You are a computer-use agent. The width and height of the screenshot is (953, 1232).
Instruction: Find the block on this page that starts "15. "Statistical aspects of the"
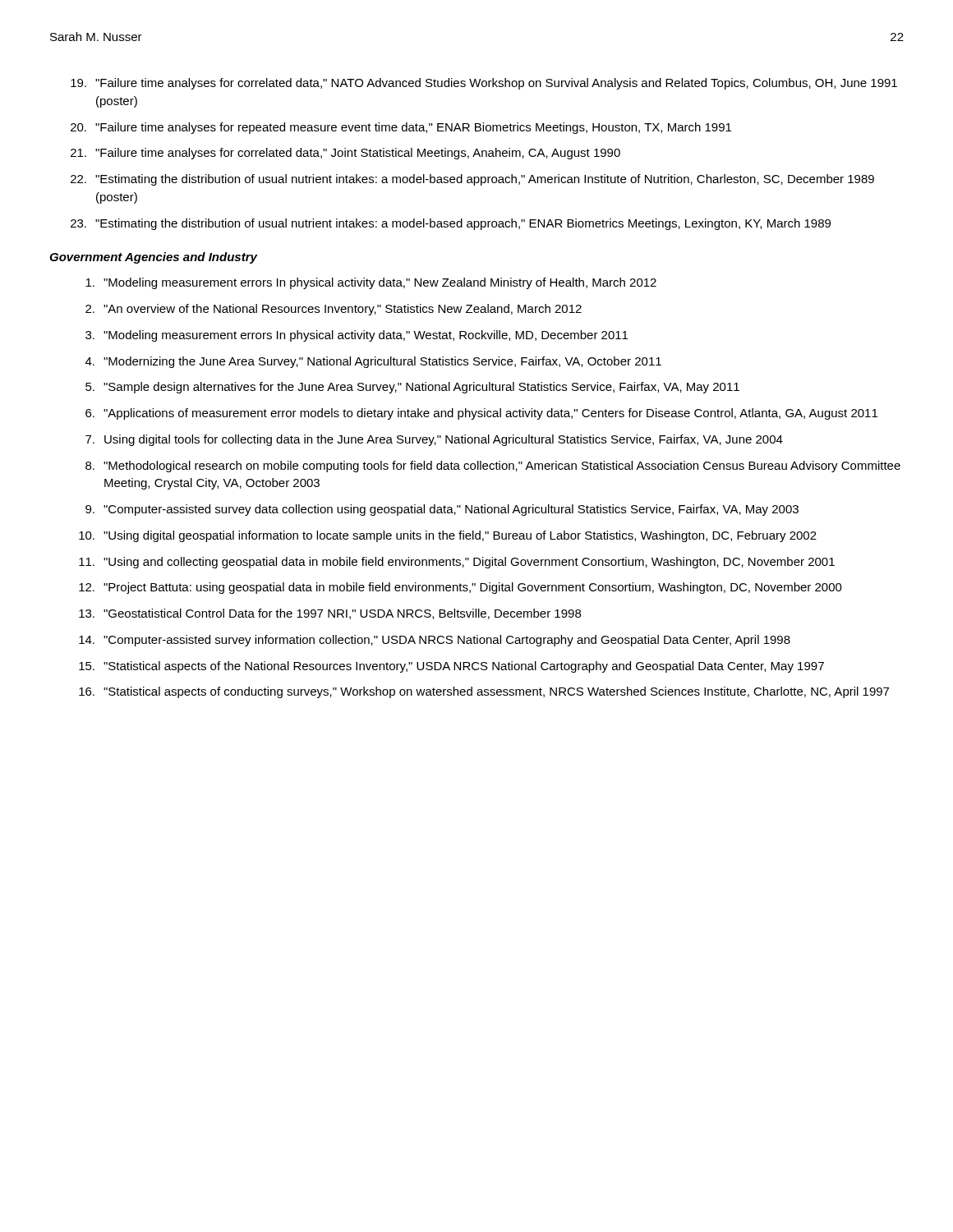[x=476, y=666]
